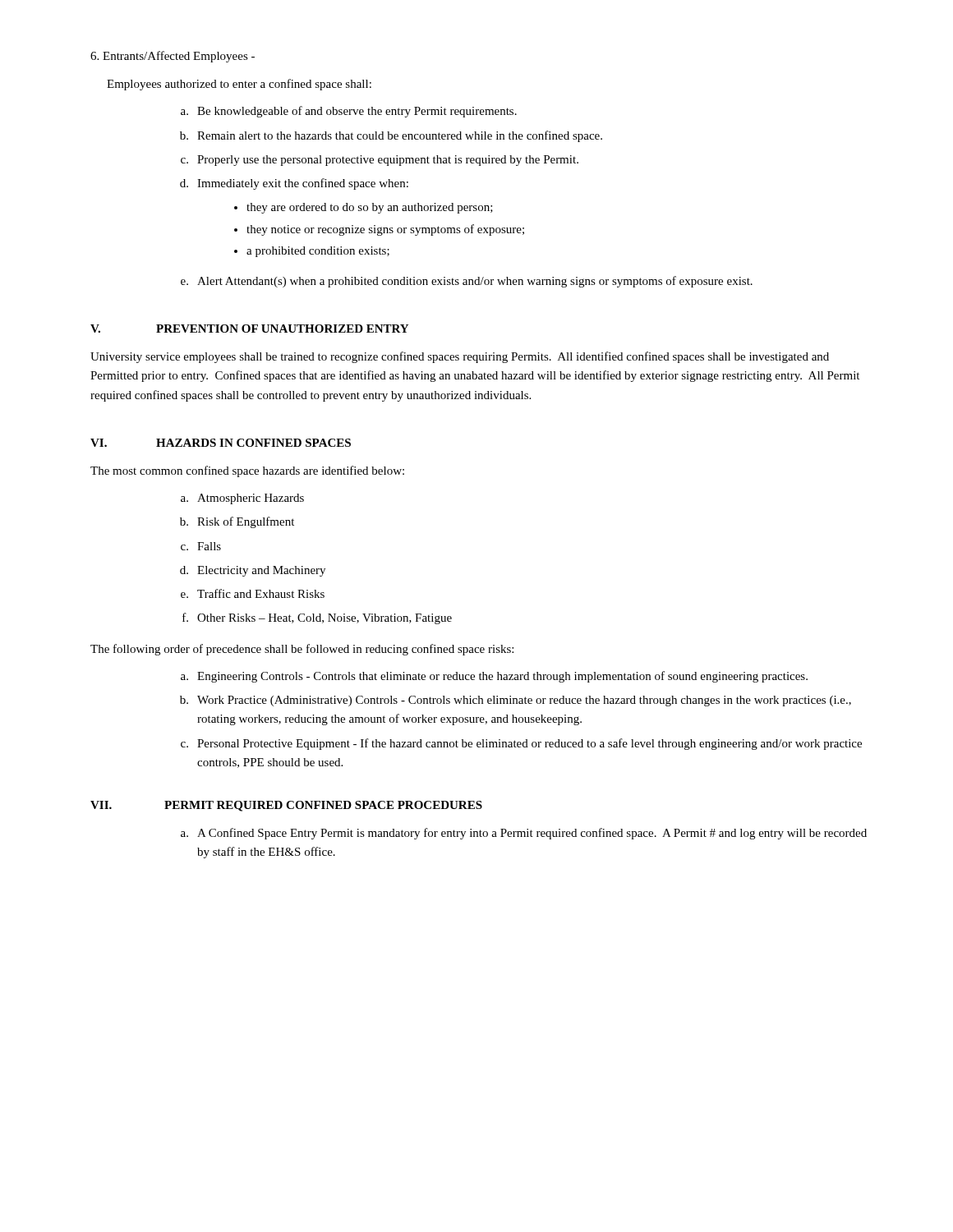Viewport: 953px width, 1232px height.
Task: Select the block starting "a. A Confined Space"
Action: pyautogui.click(x=505, y=843)
